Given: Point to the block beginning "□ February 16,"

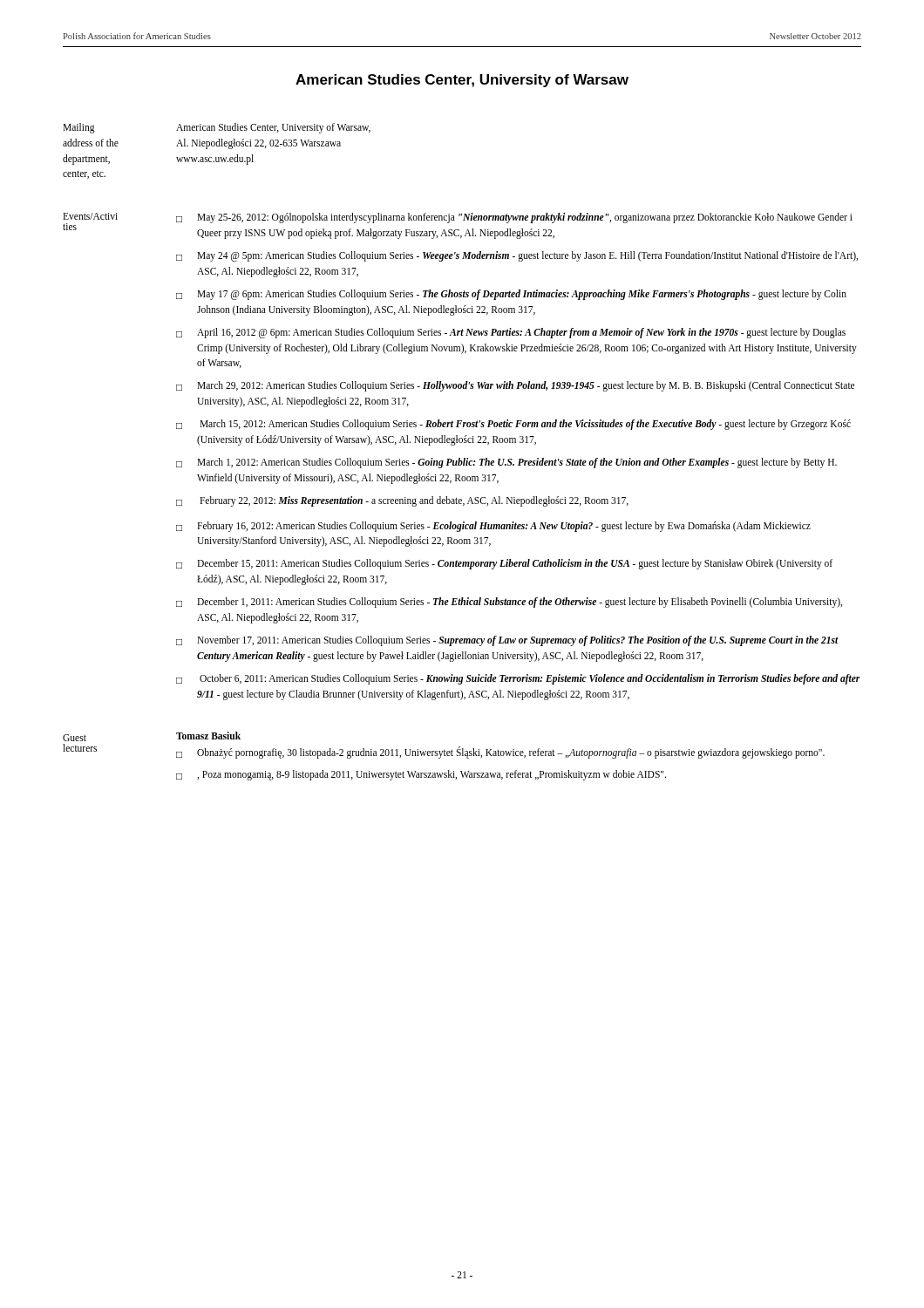Looking at the screenshot, I should coord(519,534).
